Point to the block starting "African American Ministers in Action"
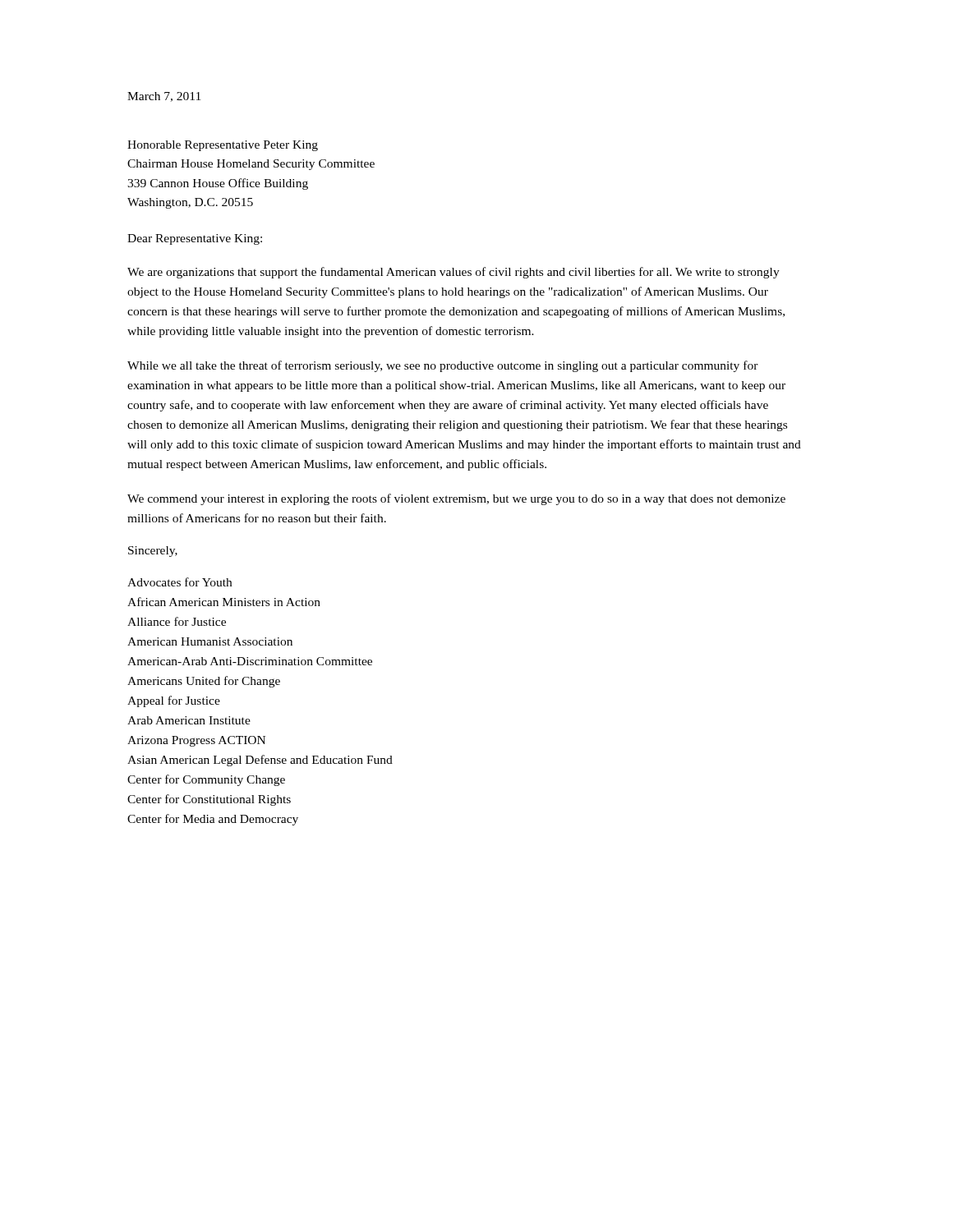 click(x=224, y=602)
